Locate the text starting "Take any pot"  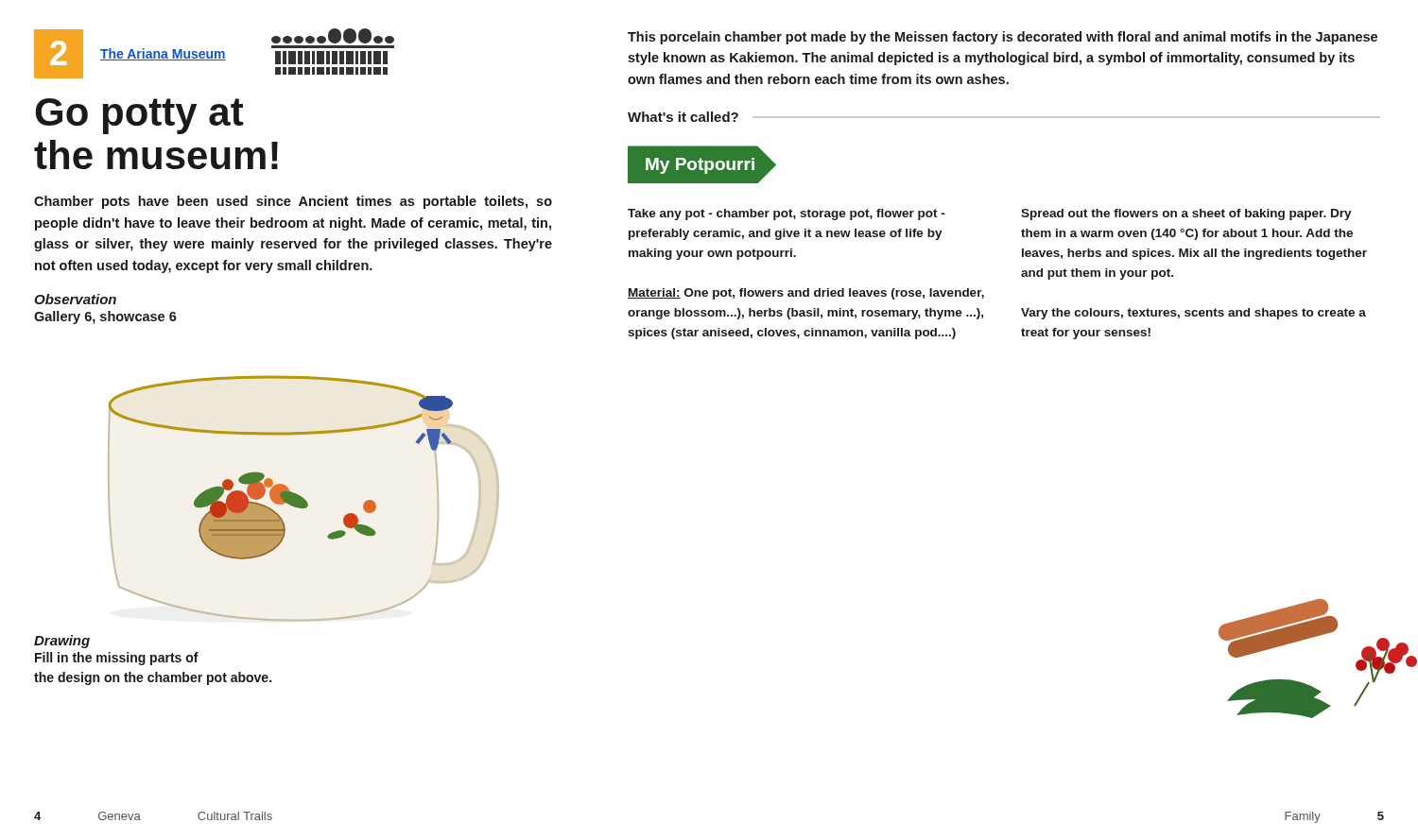coord(786,214)
